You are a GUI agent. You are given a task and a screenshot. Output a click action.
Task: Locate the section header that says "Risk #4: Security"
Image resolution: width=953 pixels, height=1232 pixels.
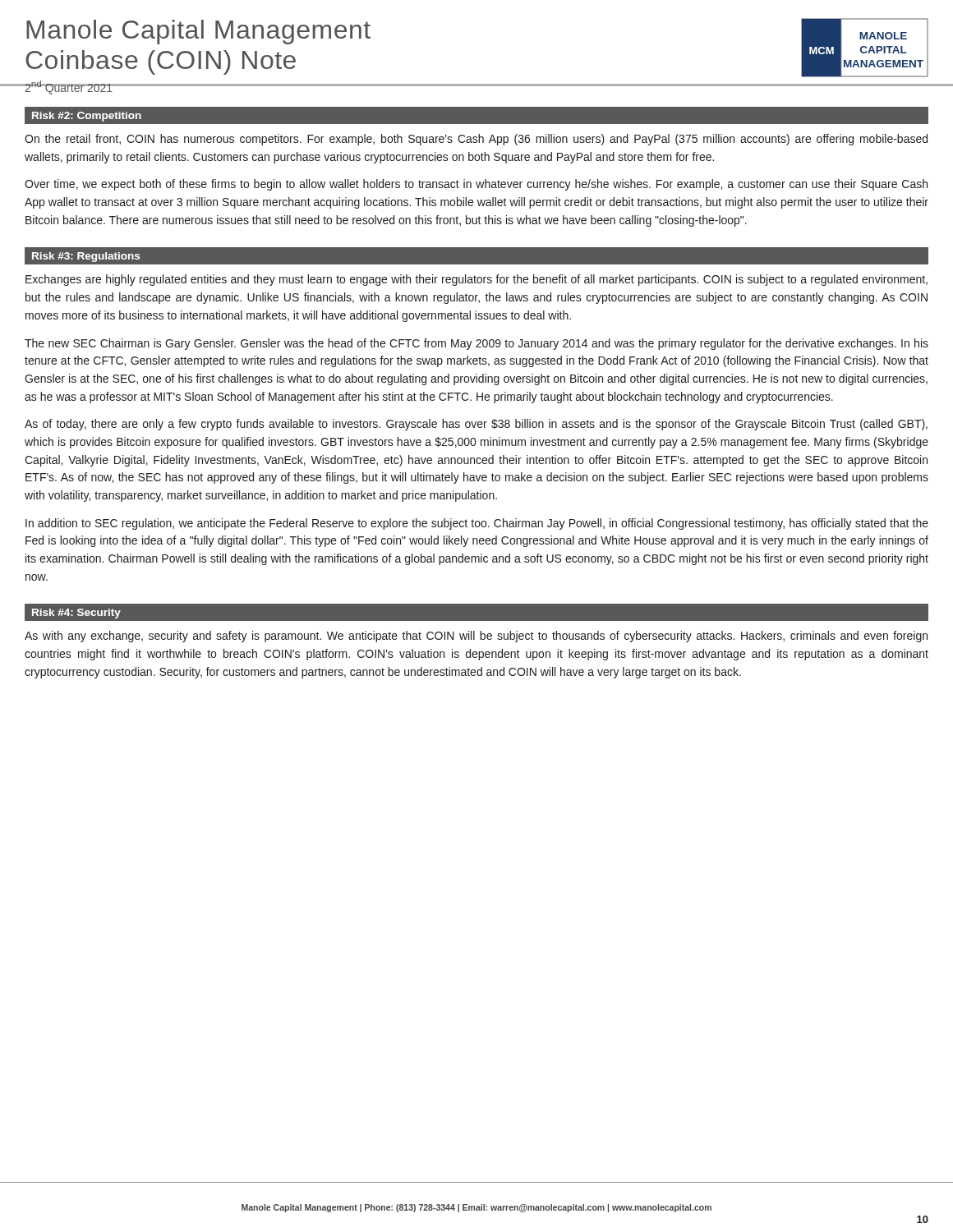pyautogui.click(x=76, y=613)
